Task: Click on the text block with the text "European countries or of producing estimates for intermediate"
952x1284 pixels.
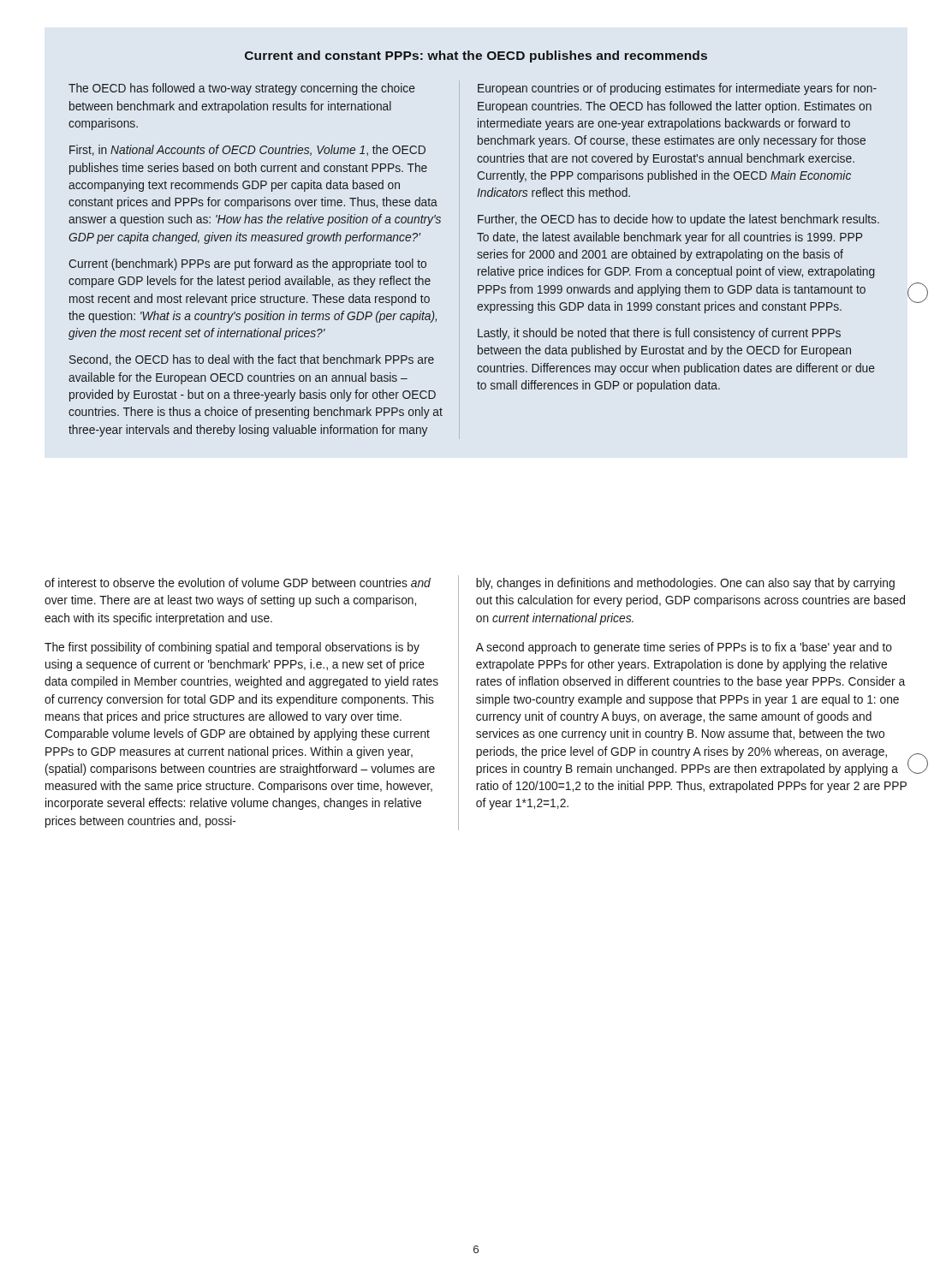Action: click(680, 238)
